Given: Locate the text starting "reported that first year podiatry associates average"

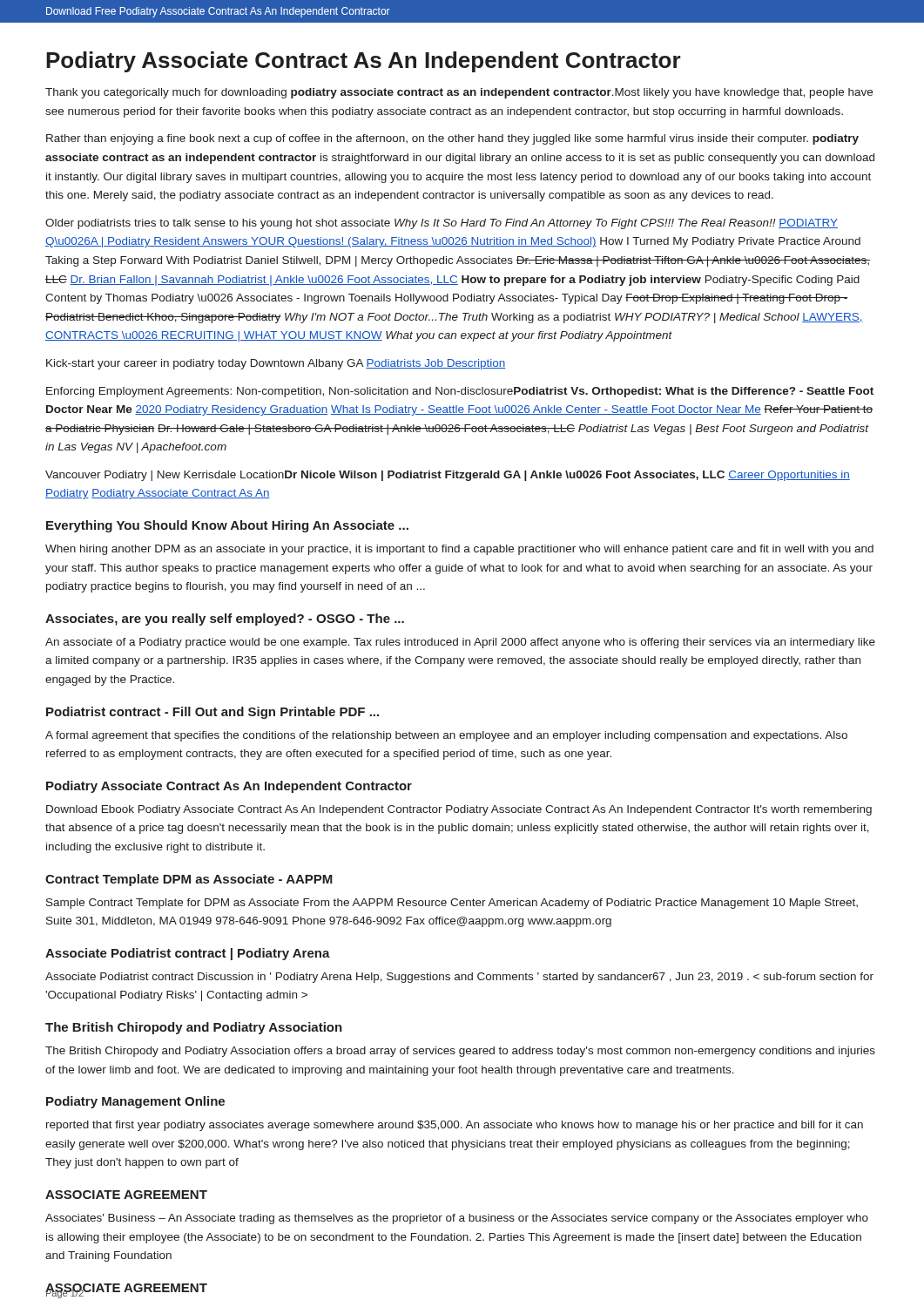Looking at the screenshot, I should click(462, 1144).
